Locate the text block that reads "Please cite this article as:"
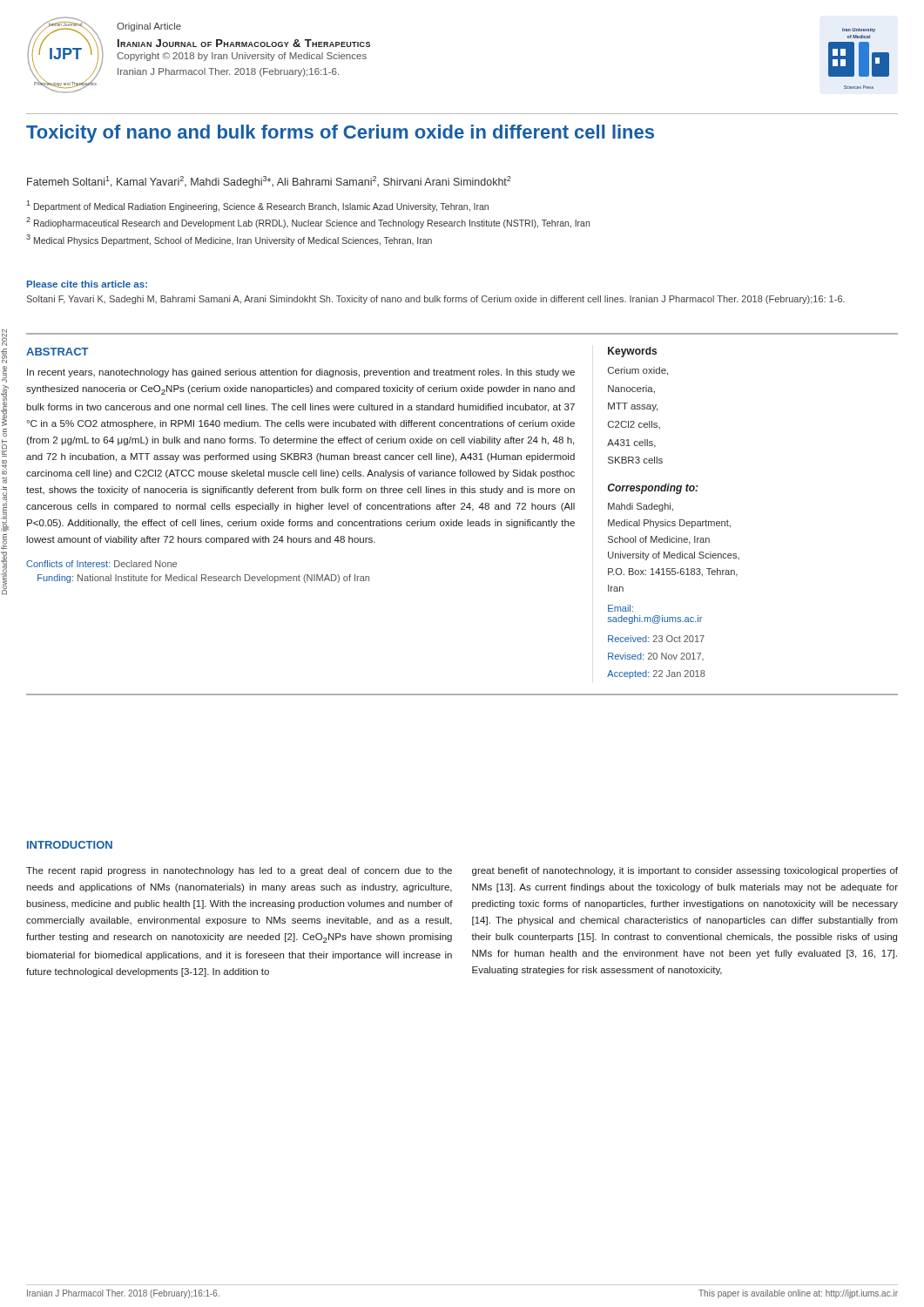 [462, 293]
